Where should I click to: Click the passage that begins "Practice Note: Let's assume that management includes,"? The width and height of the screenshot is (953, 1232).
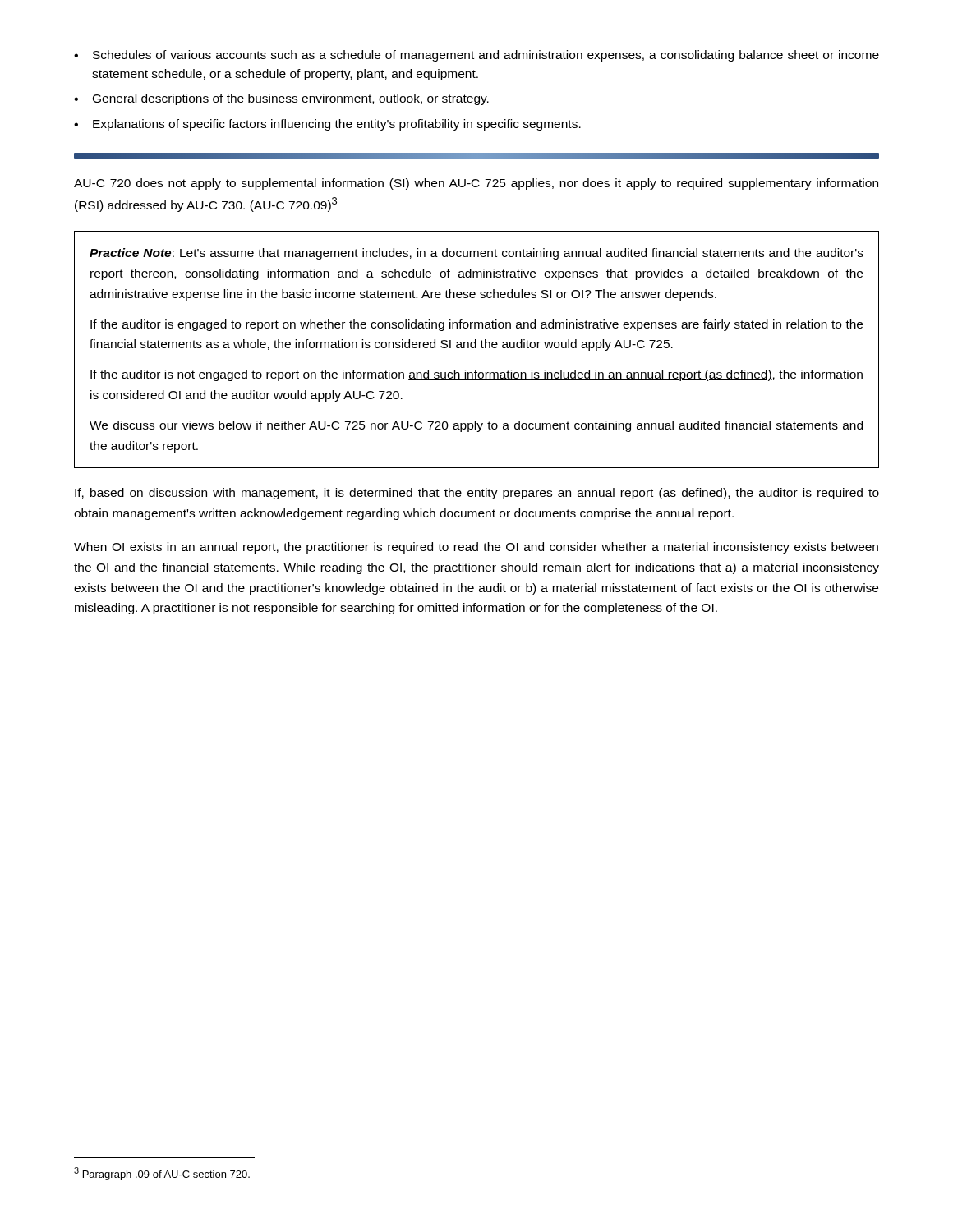point(476,350)
